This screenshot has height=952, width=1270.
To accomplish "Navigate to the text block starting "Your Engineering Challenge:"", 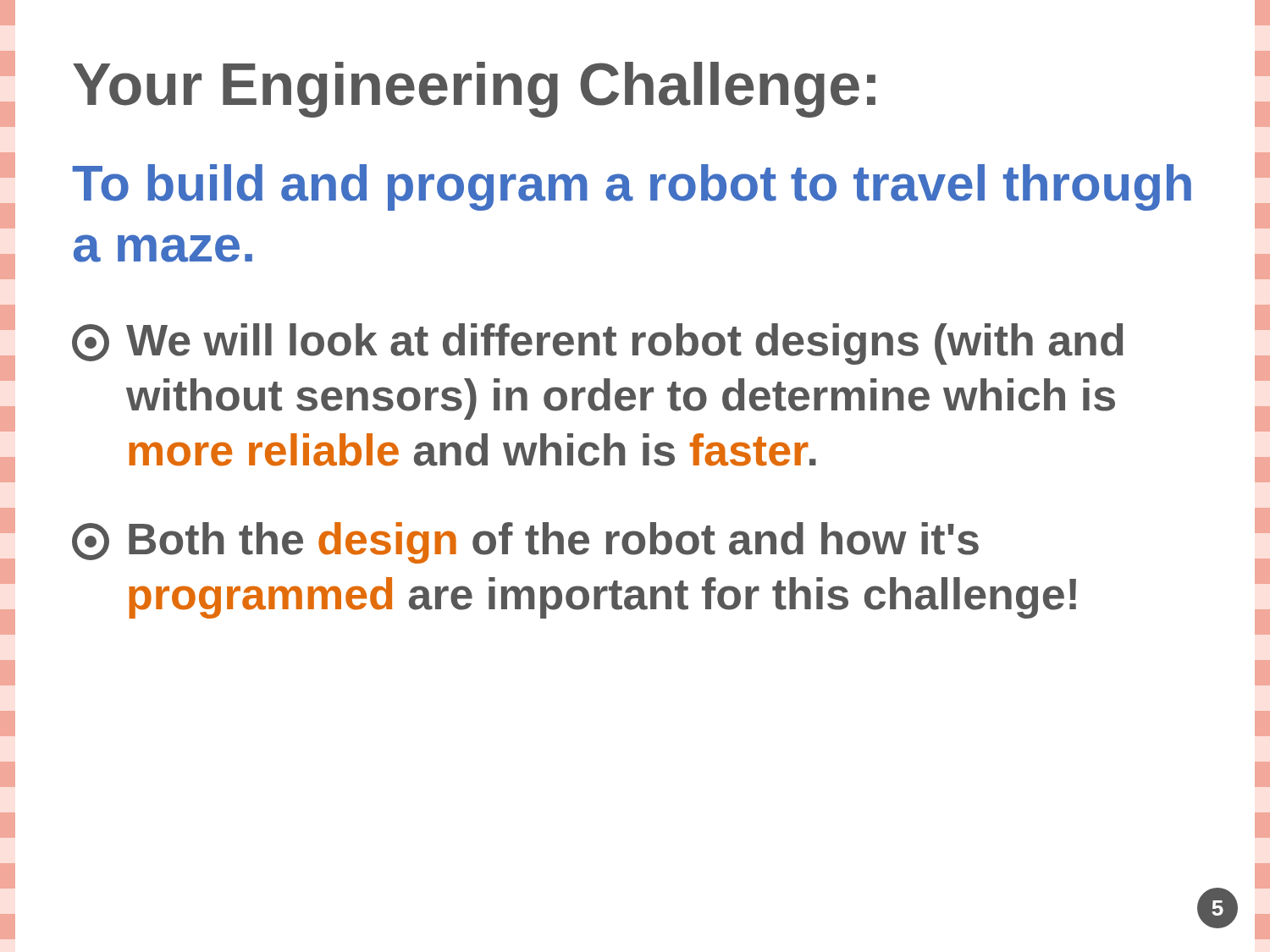I will (x=635, y=85).
